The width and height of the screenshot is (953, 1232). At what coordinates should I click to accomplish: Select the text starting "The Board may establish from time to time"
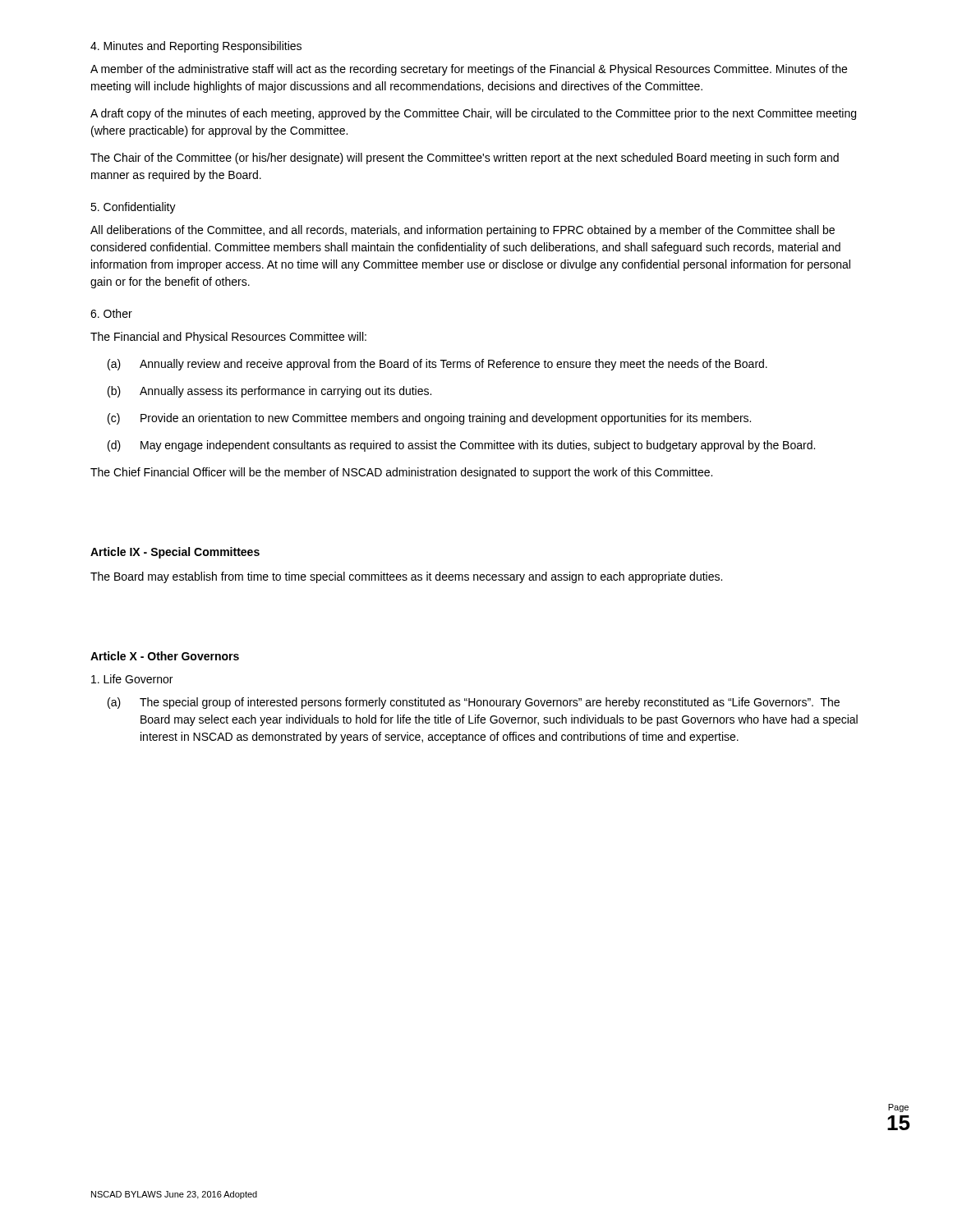click(407, 577)
